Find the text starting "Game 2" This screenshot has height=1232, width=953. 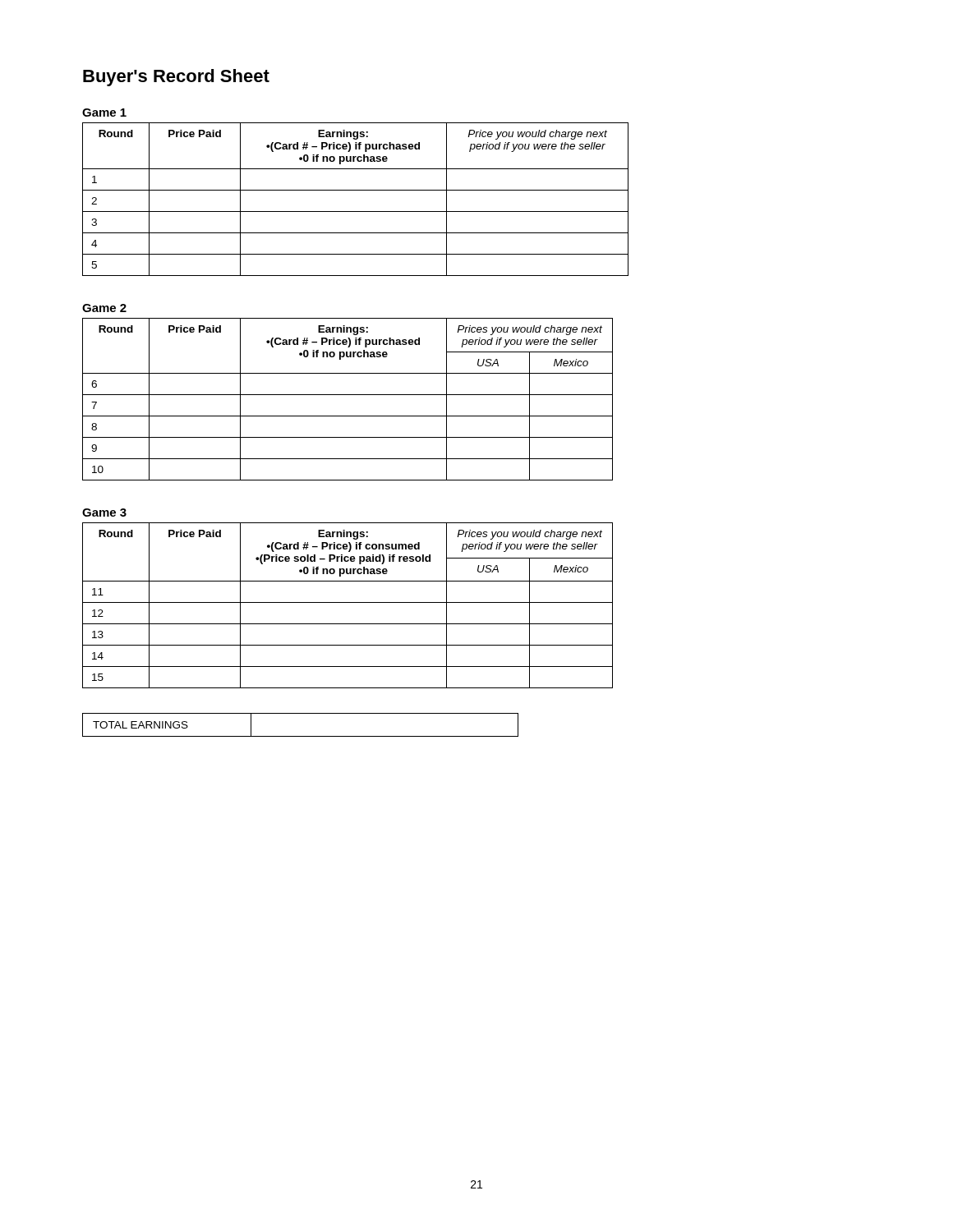coord(104,308)
